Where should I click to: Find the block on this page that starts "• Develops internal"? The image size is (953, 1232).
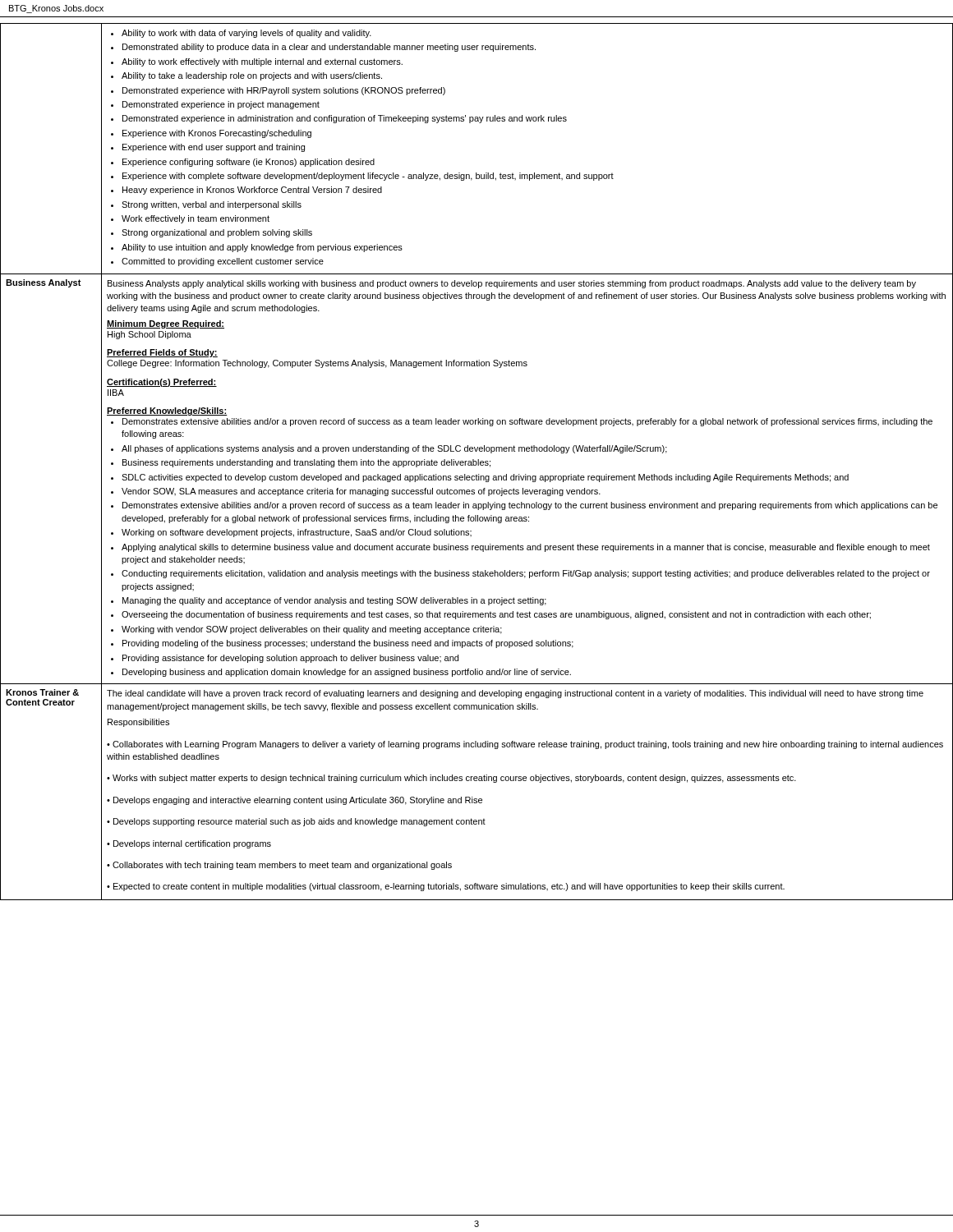pos(189,843)
